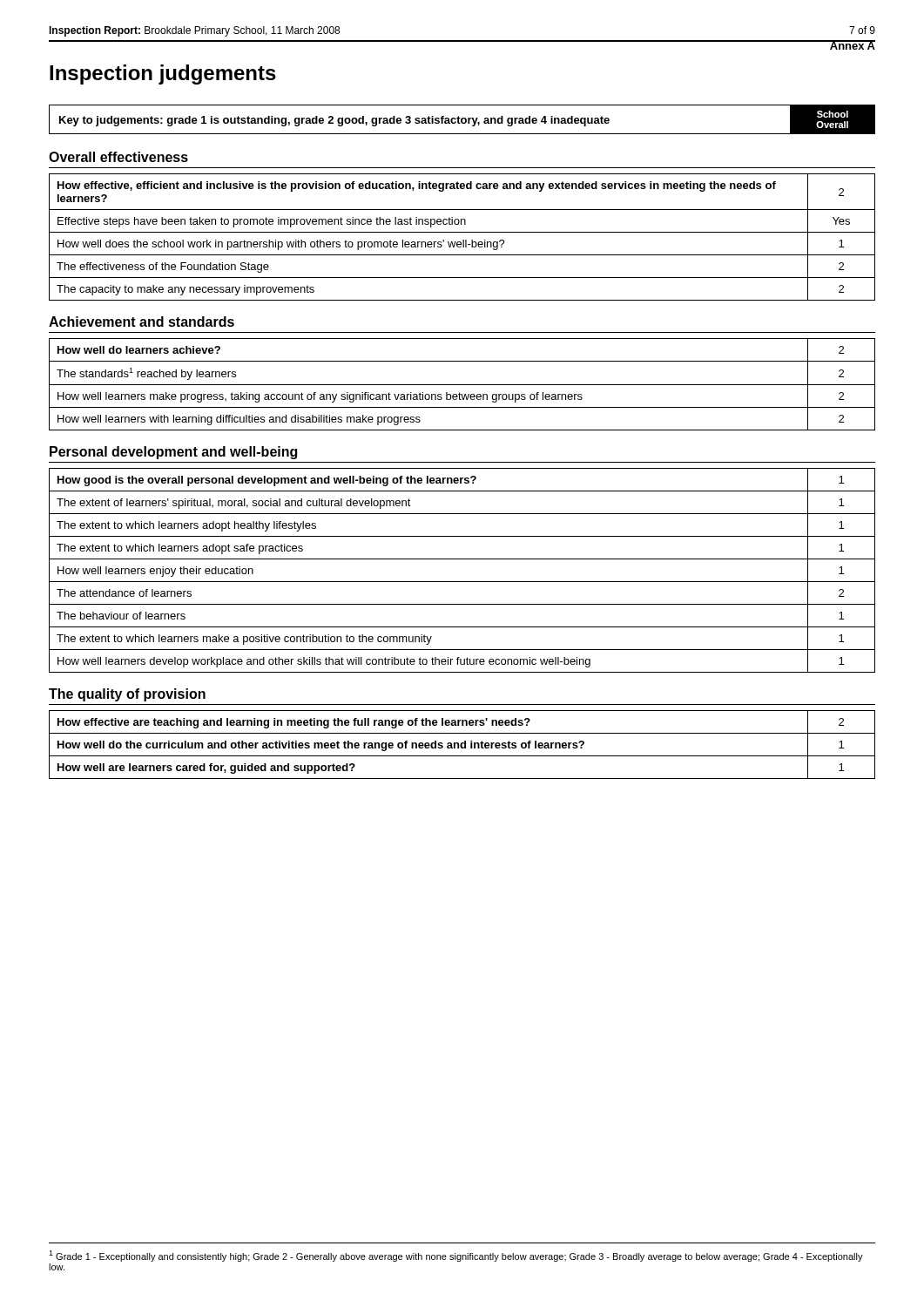
Task: Locate the element starting "Personal development and well-being"
Action: click(173, 452)
